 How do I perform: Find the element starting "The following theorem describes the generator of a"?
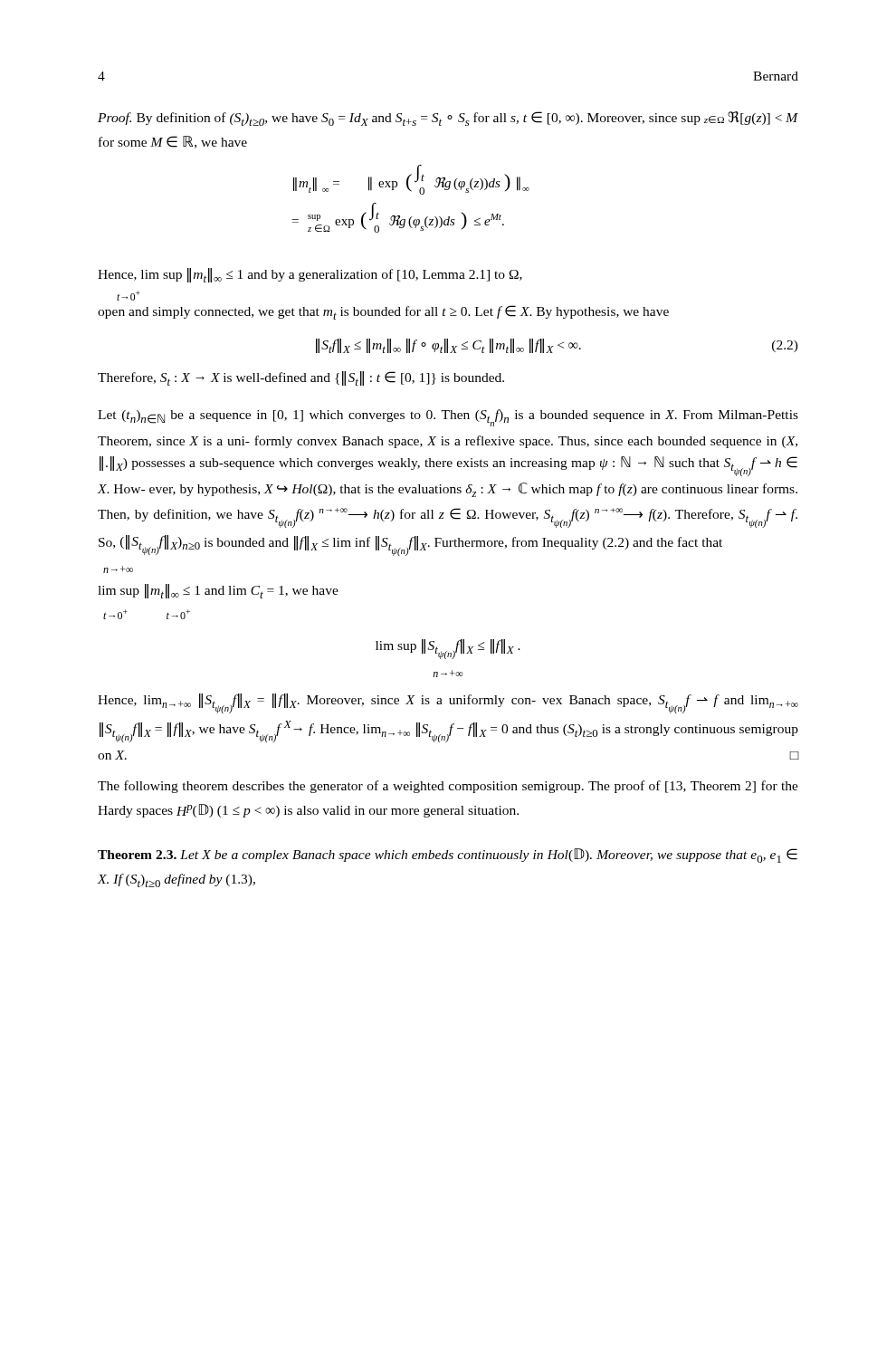(x=448, y=798)
